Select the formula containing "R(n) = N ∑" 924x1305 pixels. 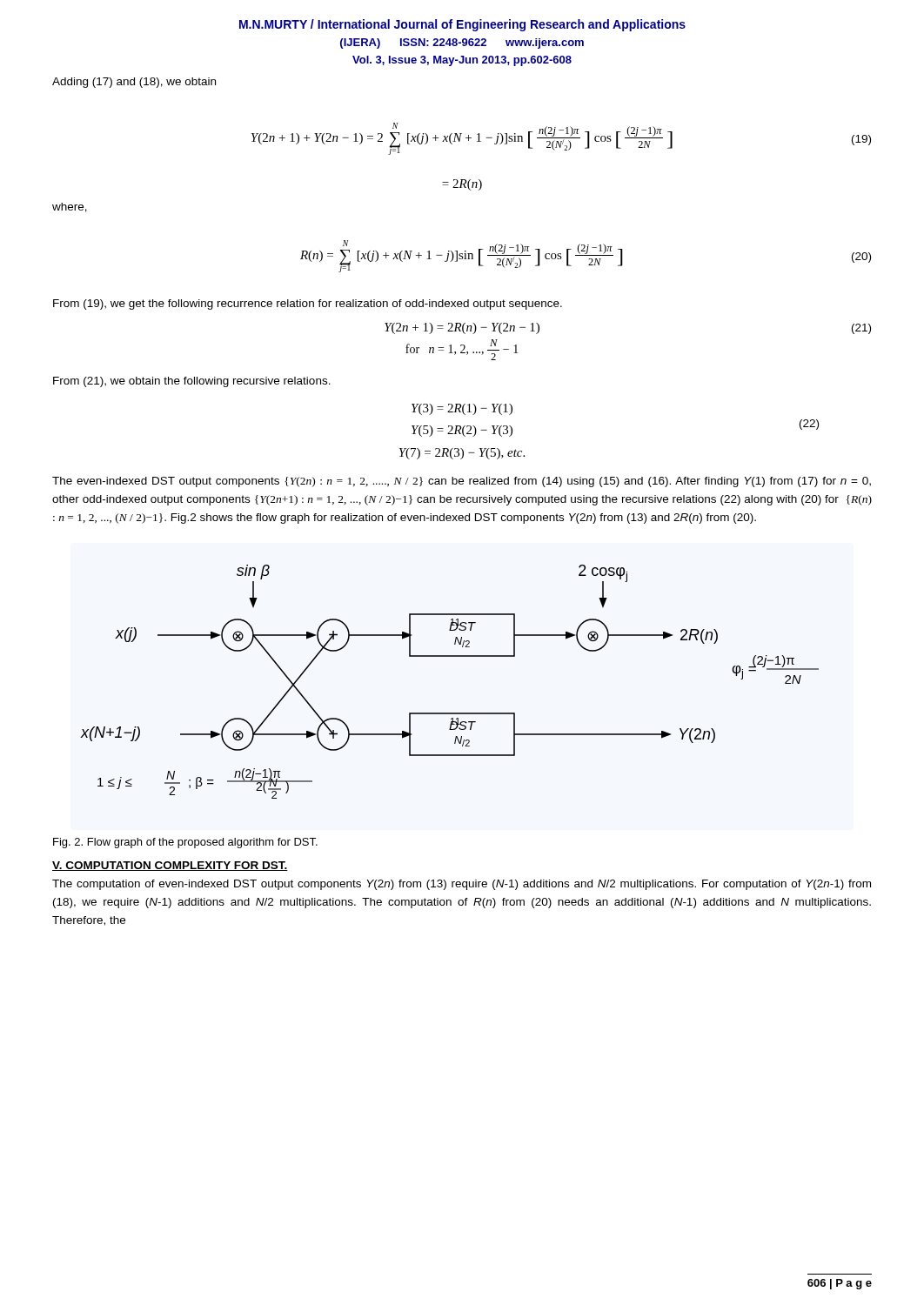click(586, 255)
